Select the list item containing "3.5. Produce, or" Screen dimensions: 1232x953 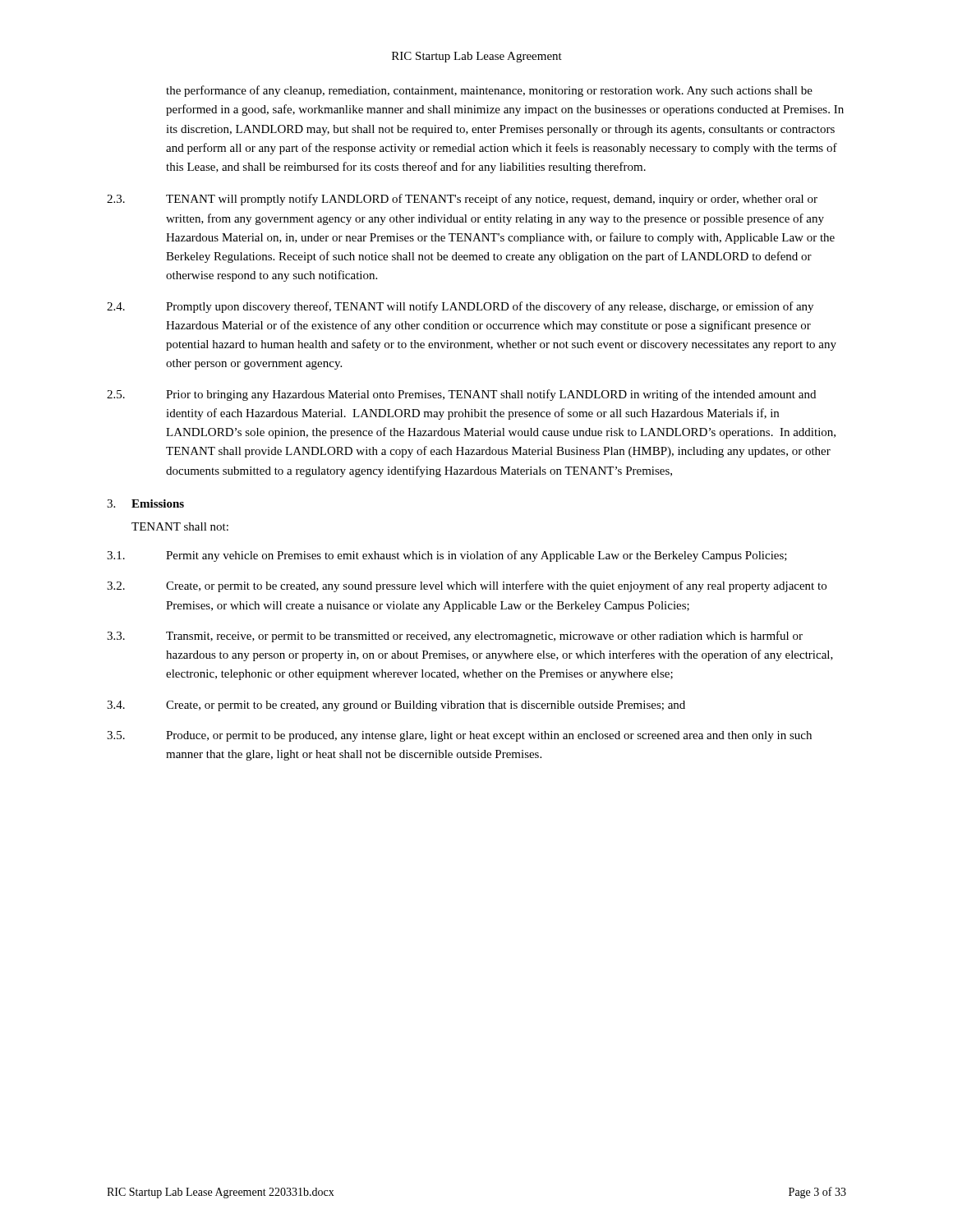click(476, 745)
